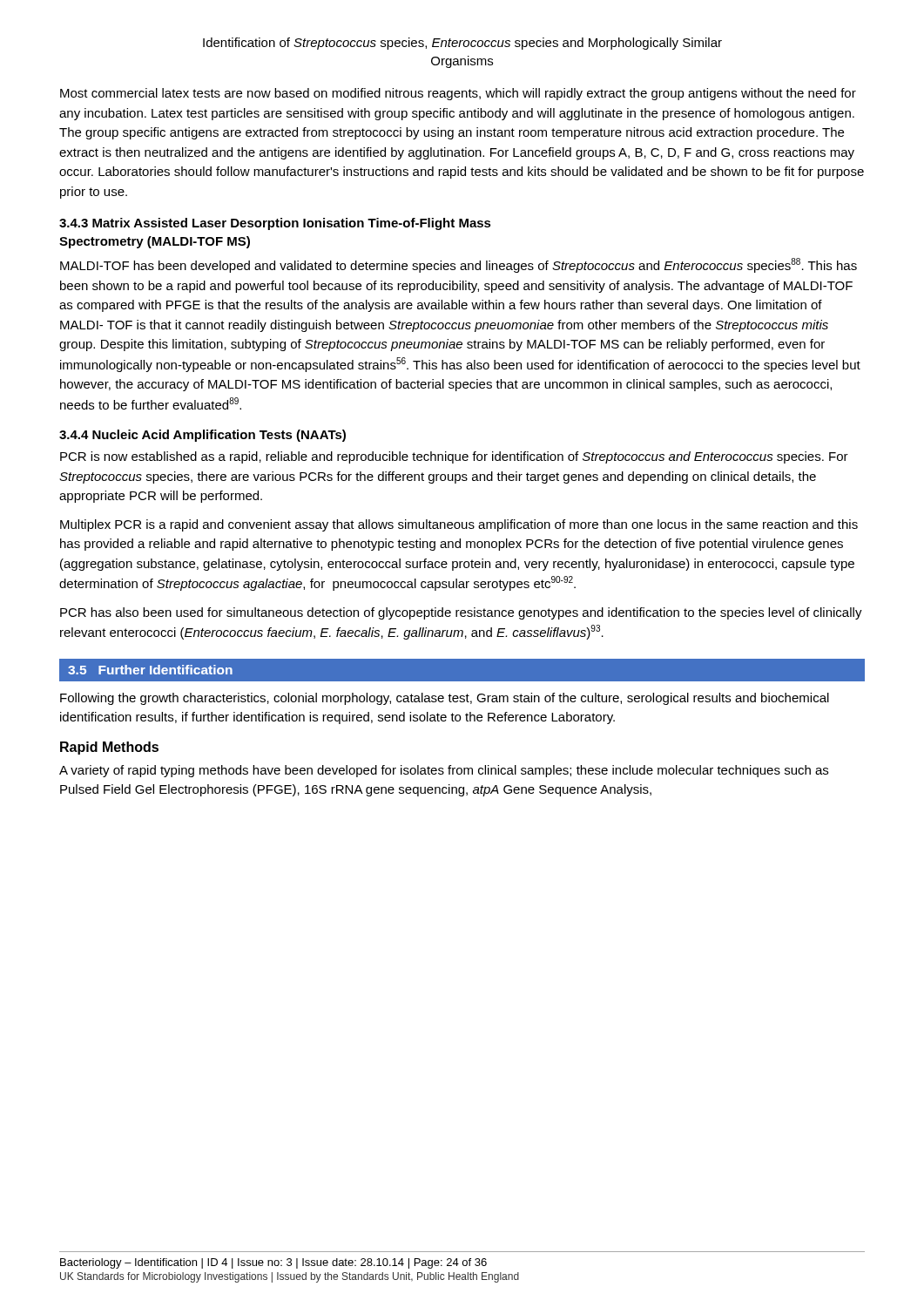Locate the section header that says "3.5 Further Identification"
The width and height of the screenshot is (924, 1307).
point(462,670)
